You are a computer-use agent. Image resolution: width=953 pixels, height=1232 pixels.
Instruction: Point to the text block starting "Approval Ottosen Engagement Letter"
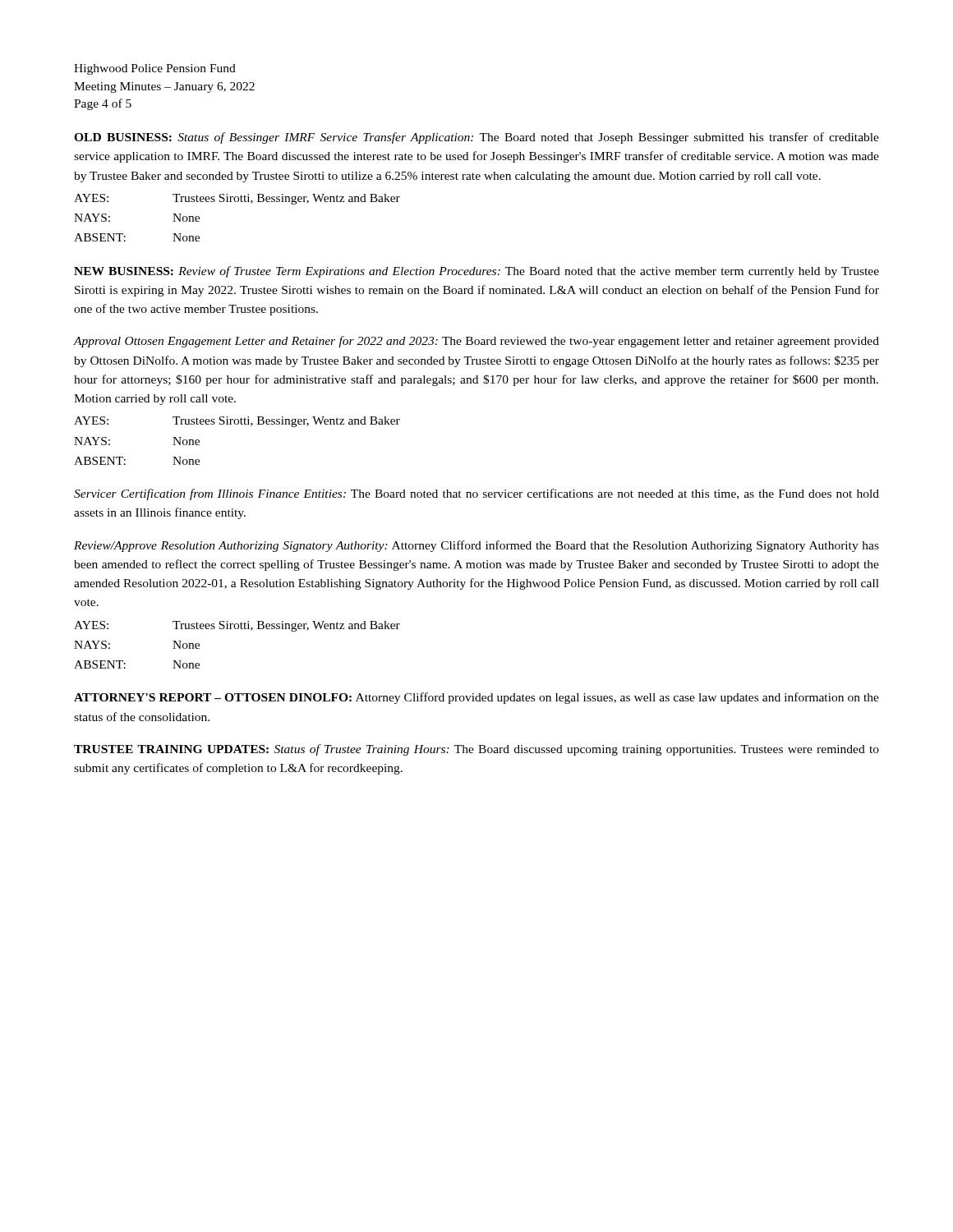point(476,342)
